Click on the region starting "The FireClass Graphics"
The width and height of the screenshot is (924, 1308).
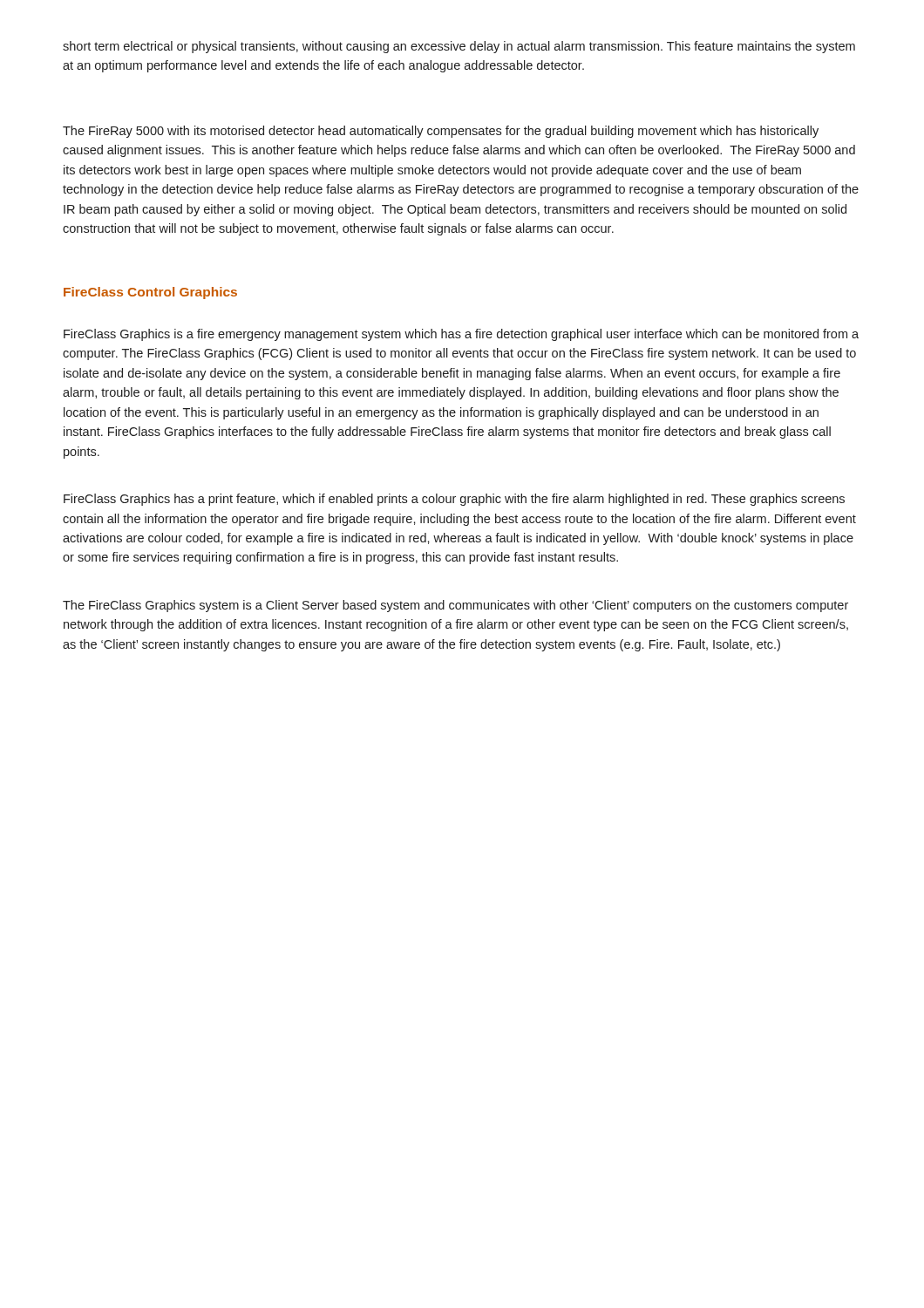[x=456, y=625]
